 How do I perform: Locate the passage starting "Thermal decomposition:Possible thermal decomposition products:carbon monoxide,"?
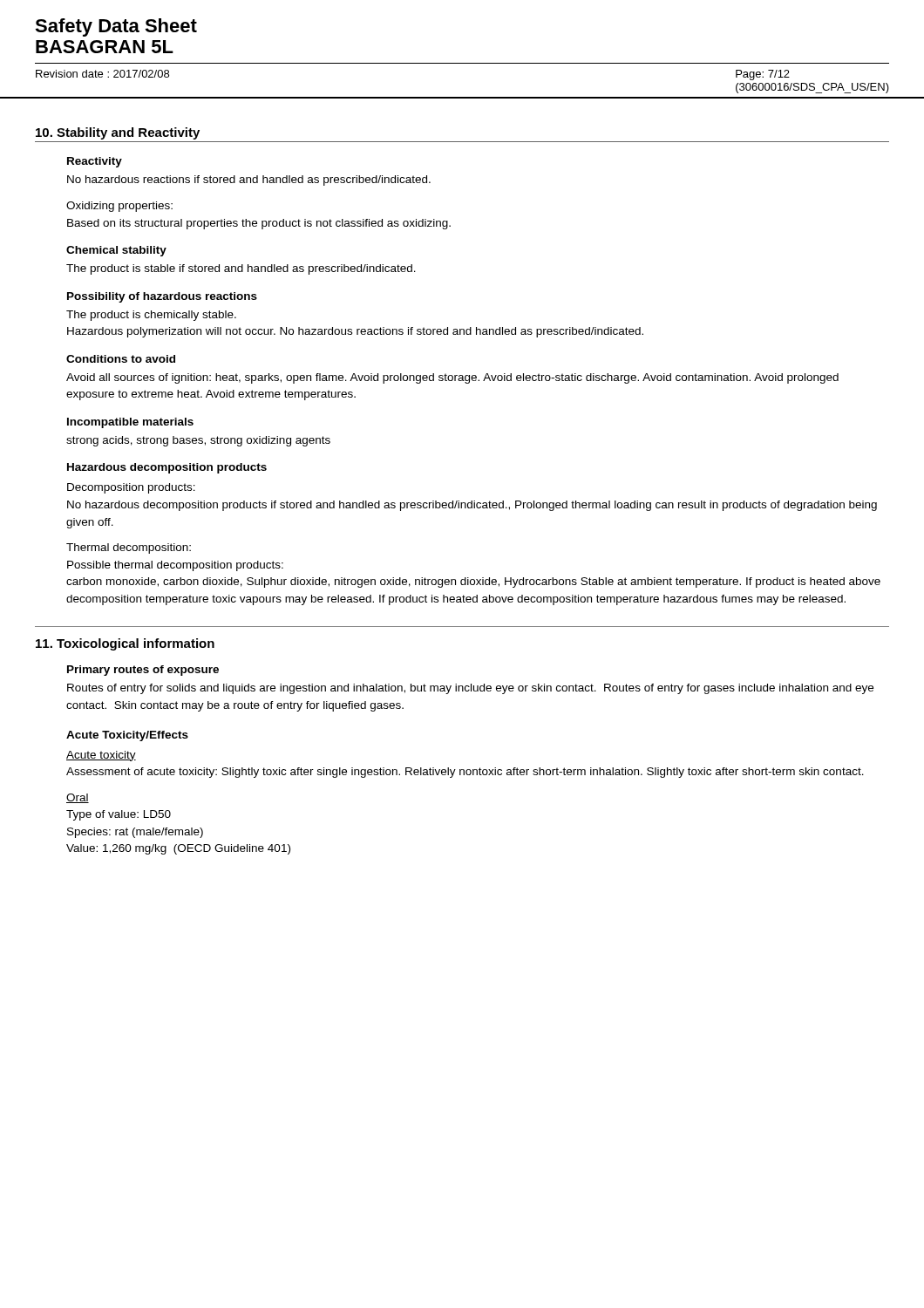point(473,573)
